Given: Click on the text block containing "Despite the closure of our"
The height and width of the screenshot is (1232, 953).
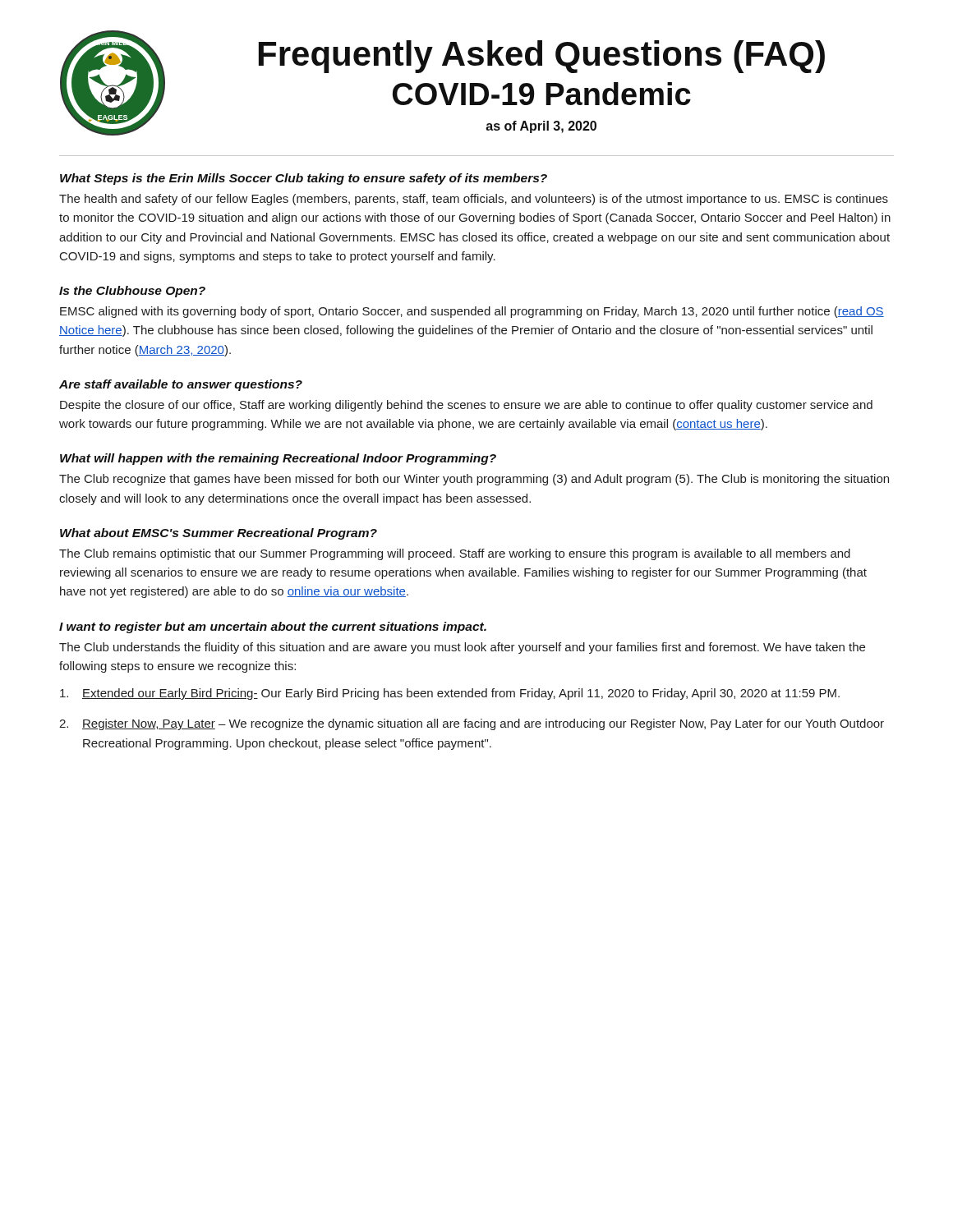Looking at the screenshot, I should coord(466,414).
